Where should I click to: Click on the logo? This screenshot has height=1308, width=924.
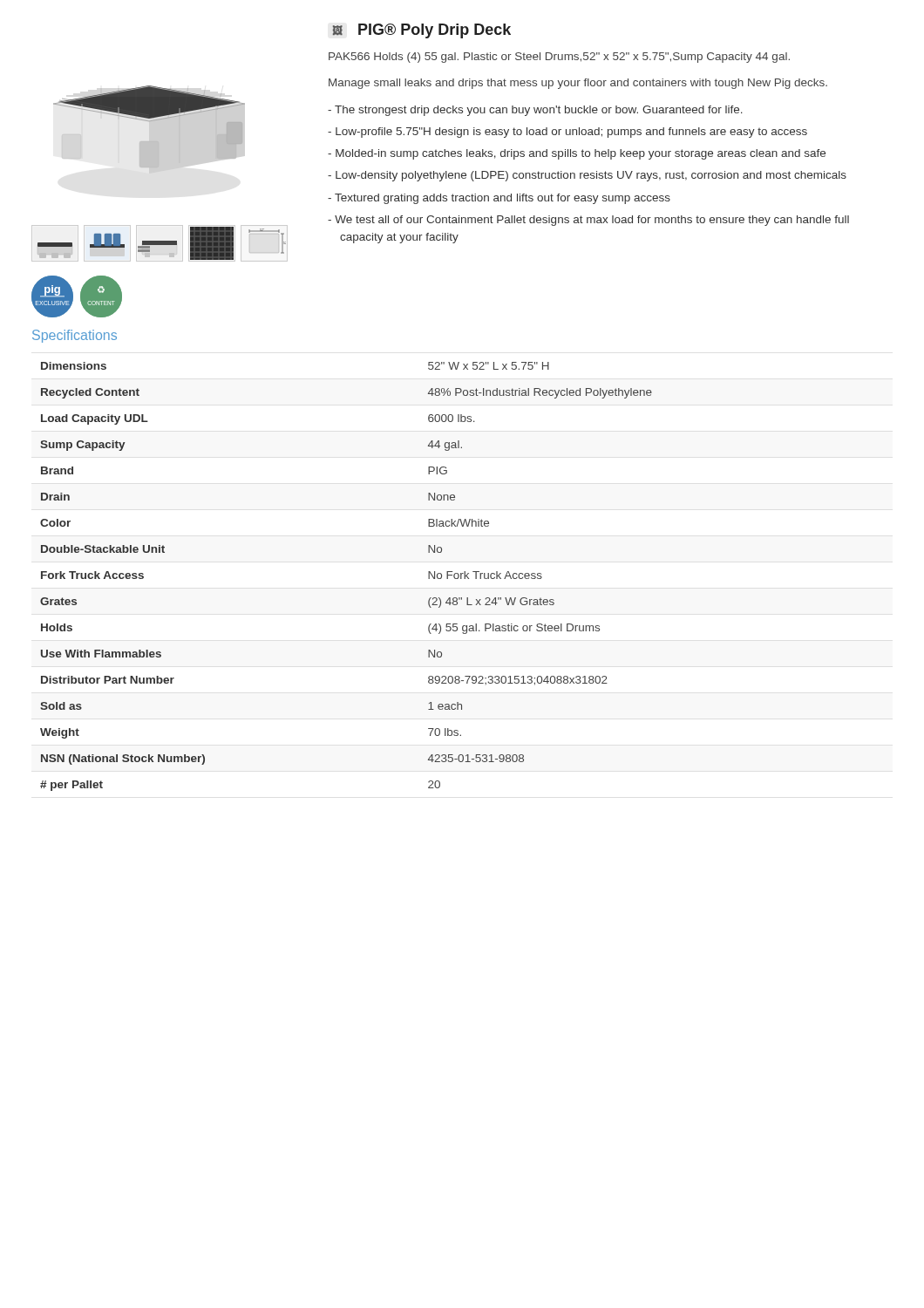point(77,297)
